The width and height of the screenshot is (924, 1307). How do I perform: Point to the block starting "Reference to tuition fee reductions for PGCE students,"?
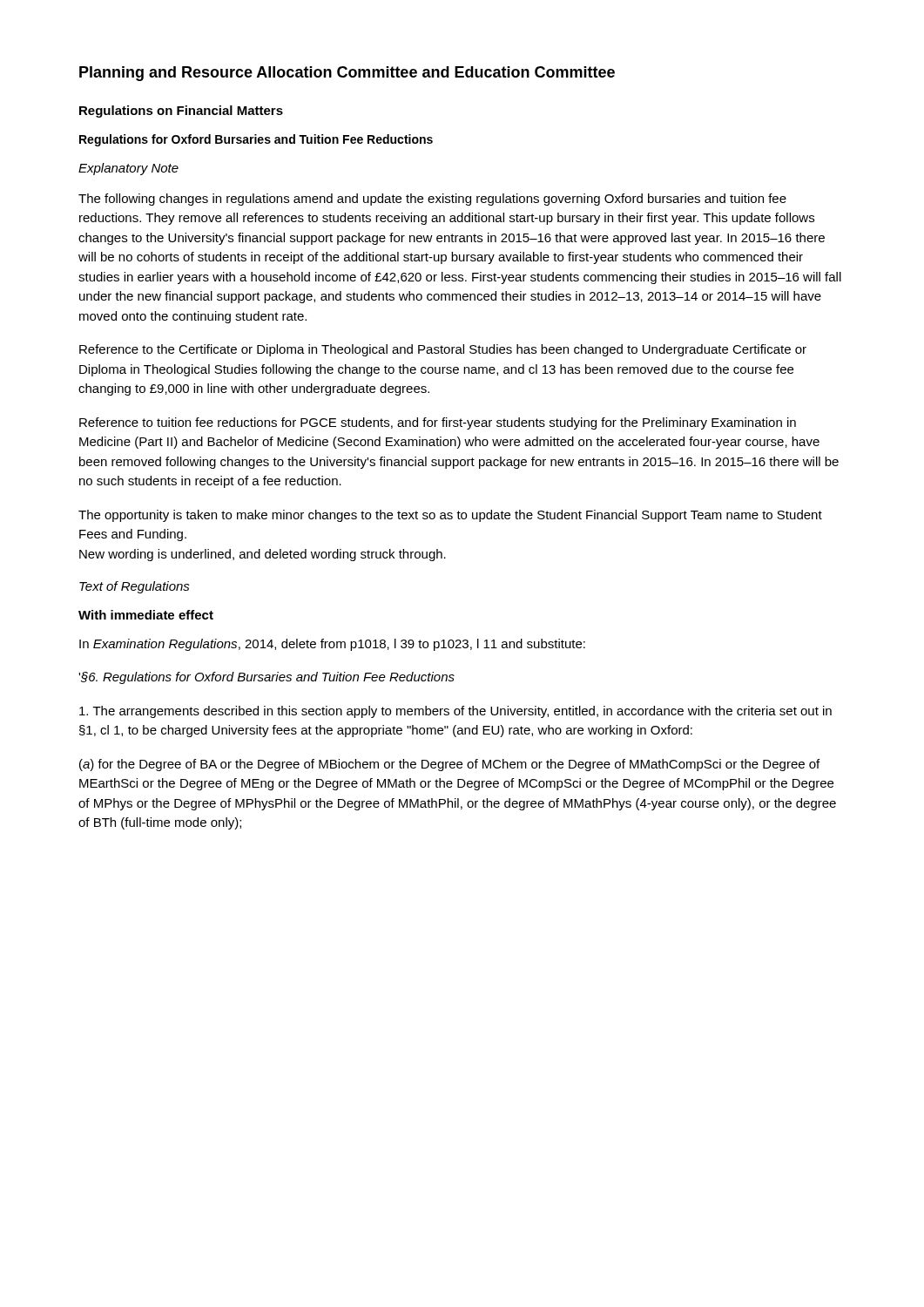[x=459, y=451]
